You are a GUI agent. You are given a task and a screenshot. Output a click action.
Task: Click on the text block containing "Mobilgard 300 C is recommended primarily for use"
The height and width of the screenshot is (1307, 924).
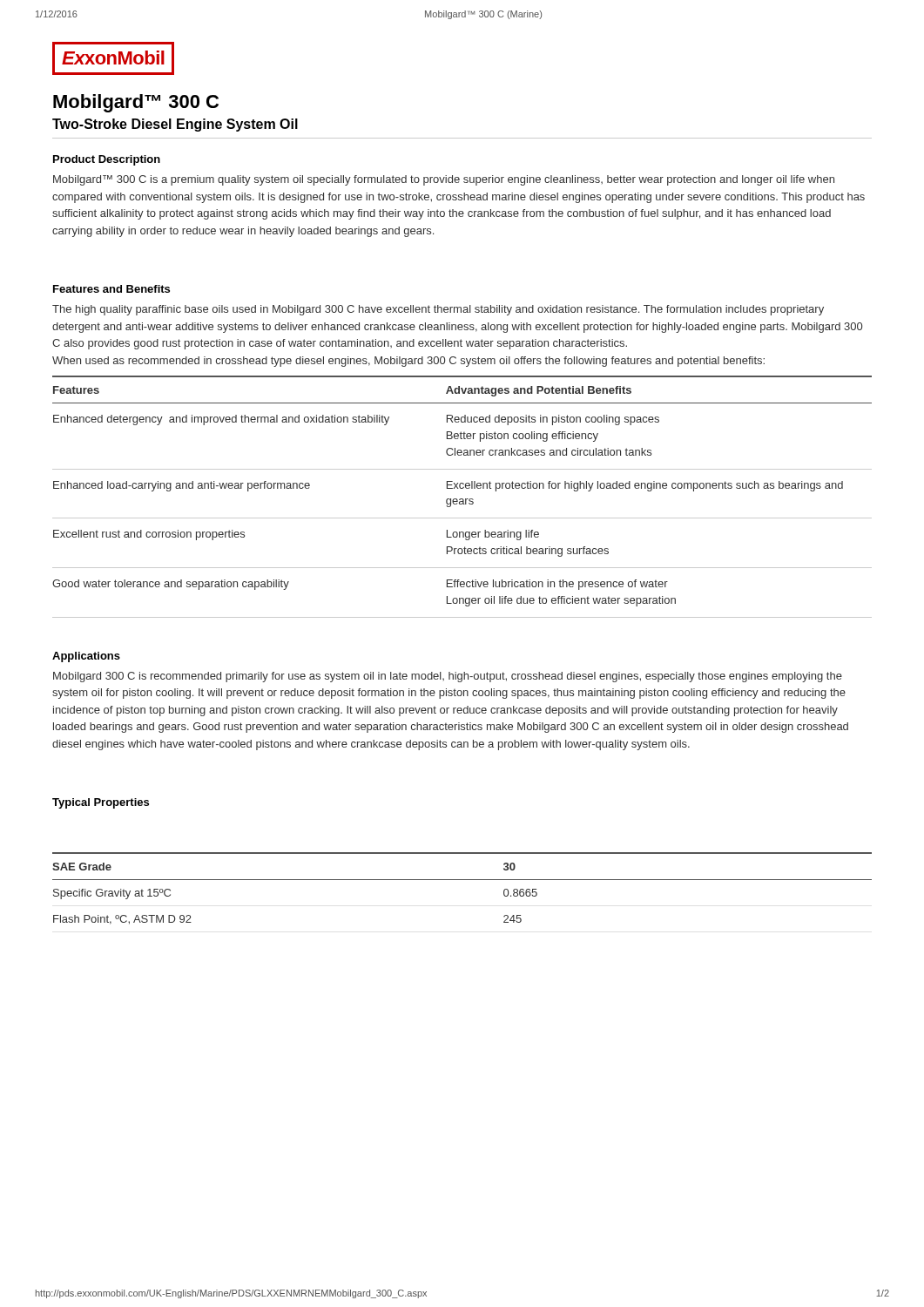coord(462,710)
